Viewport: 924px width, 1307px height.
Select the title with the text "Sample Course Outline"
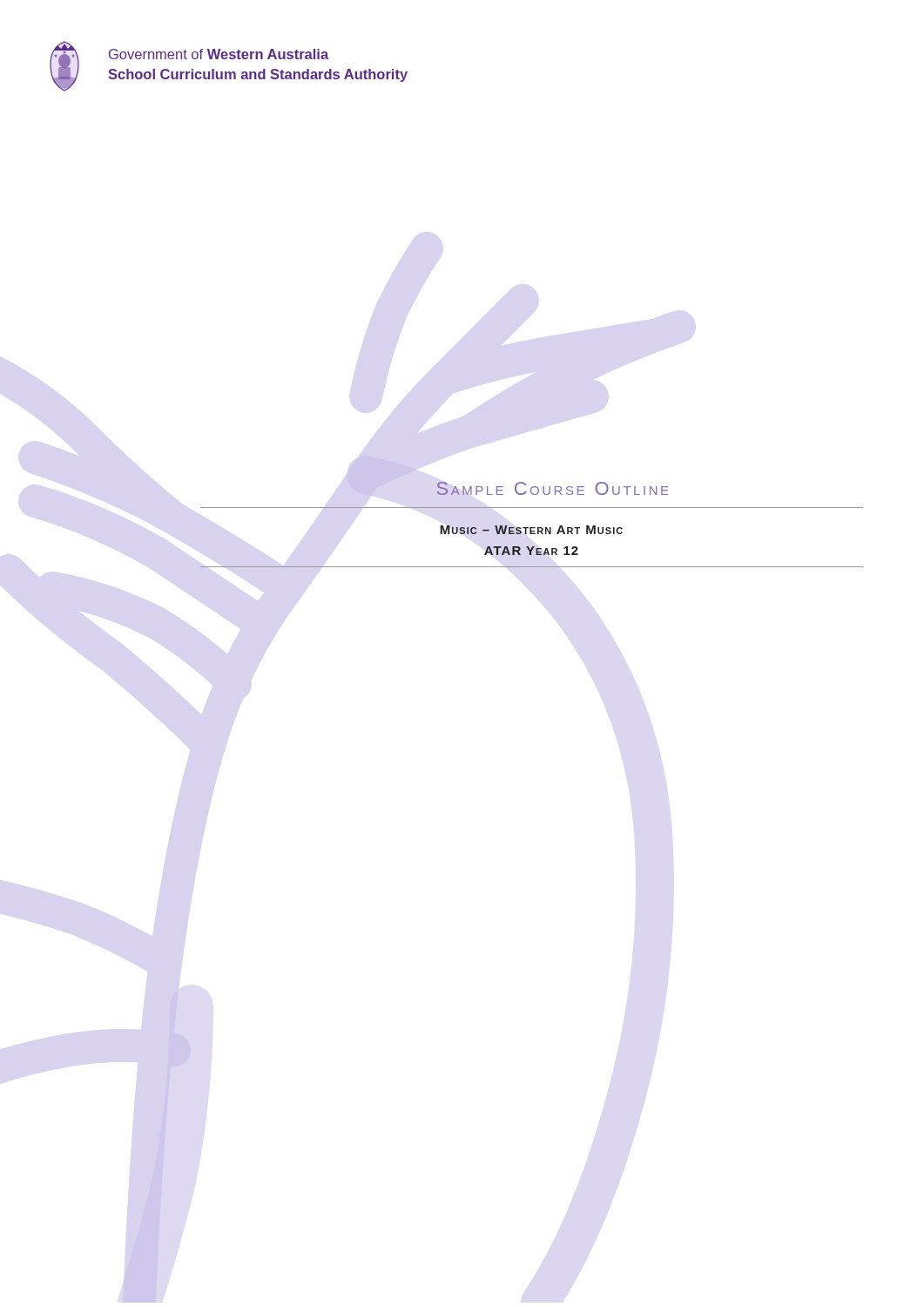click(553, 489)
